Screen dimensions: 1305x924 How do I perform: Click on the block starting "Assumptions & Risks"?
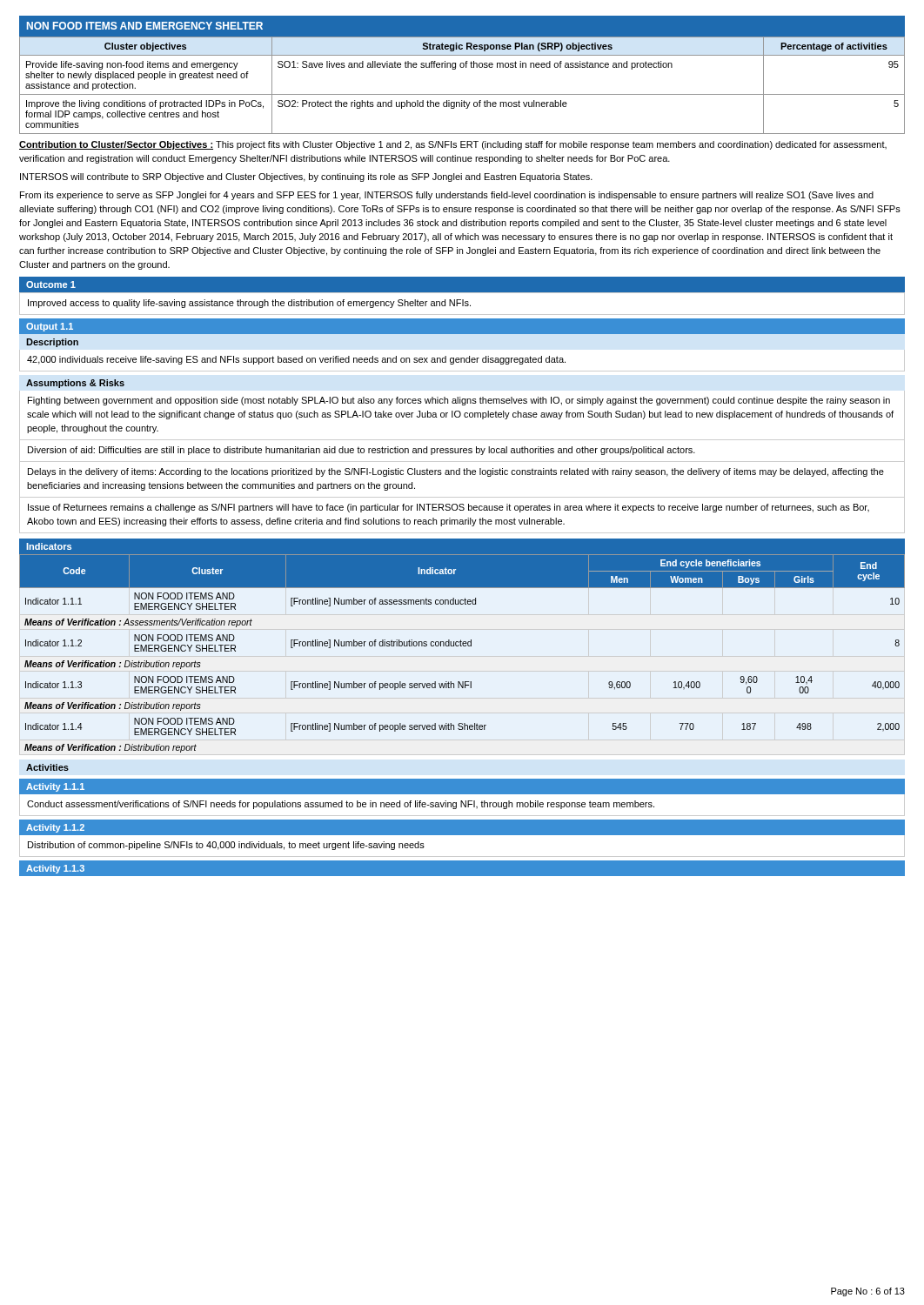[x=75, y=383]
